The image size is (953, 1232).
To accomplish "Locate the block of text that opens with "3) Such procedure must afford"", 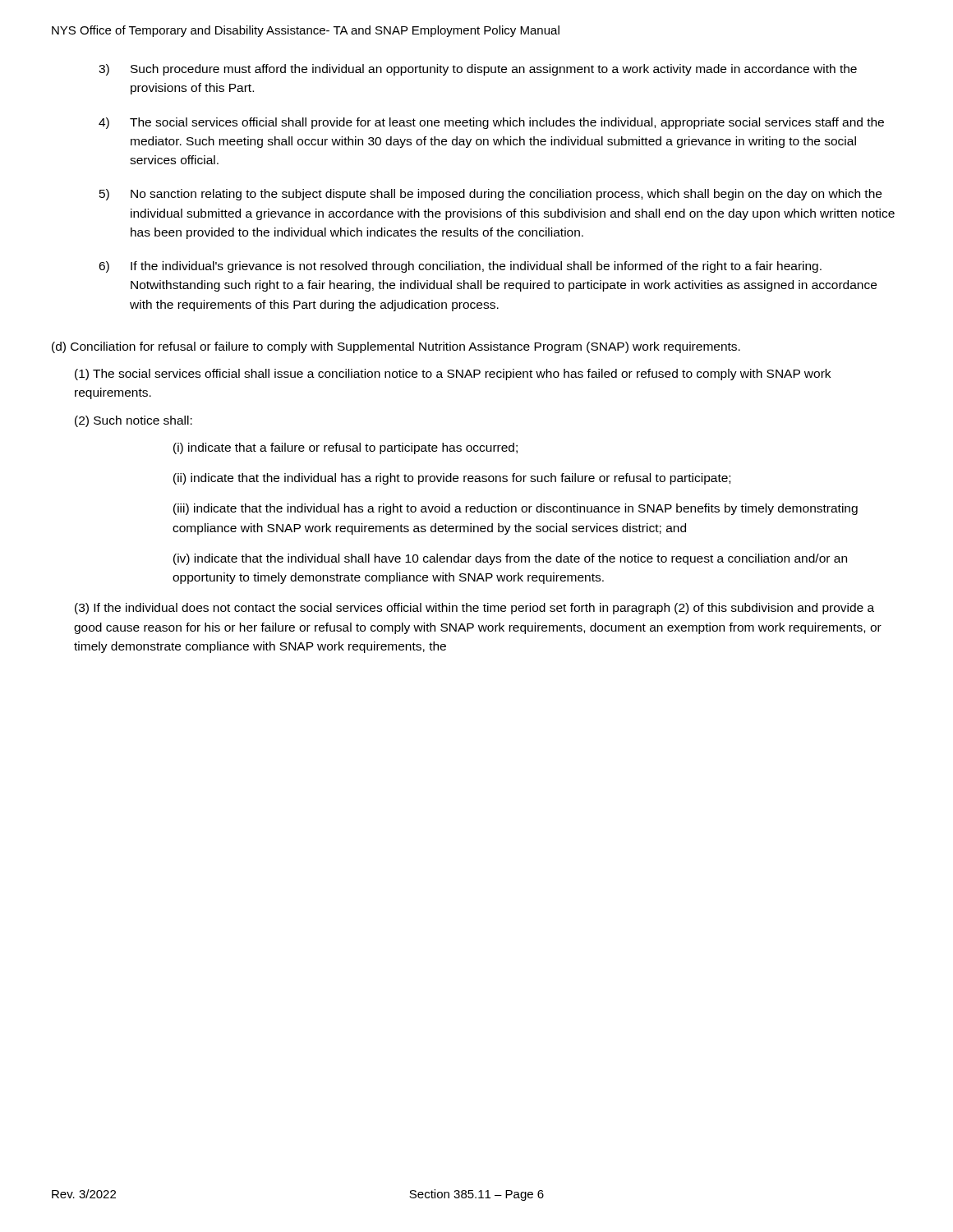I will click(x=500, y=78).
